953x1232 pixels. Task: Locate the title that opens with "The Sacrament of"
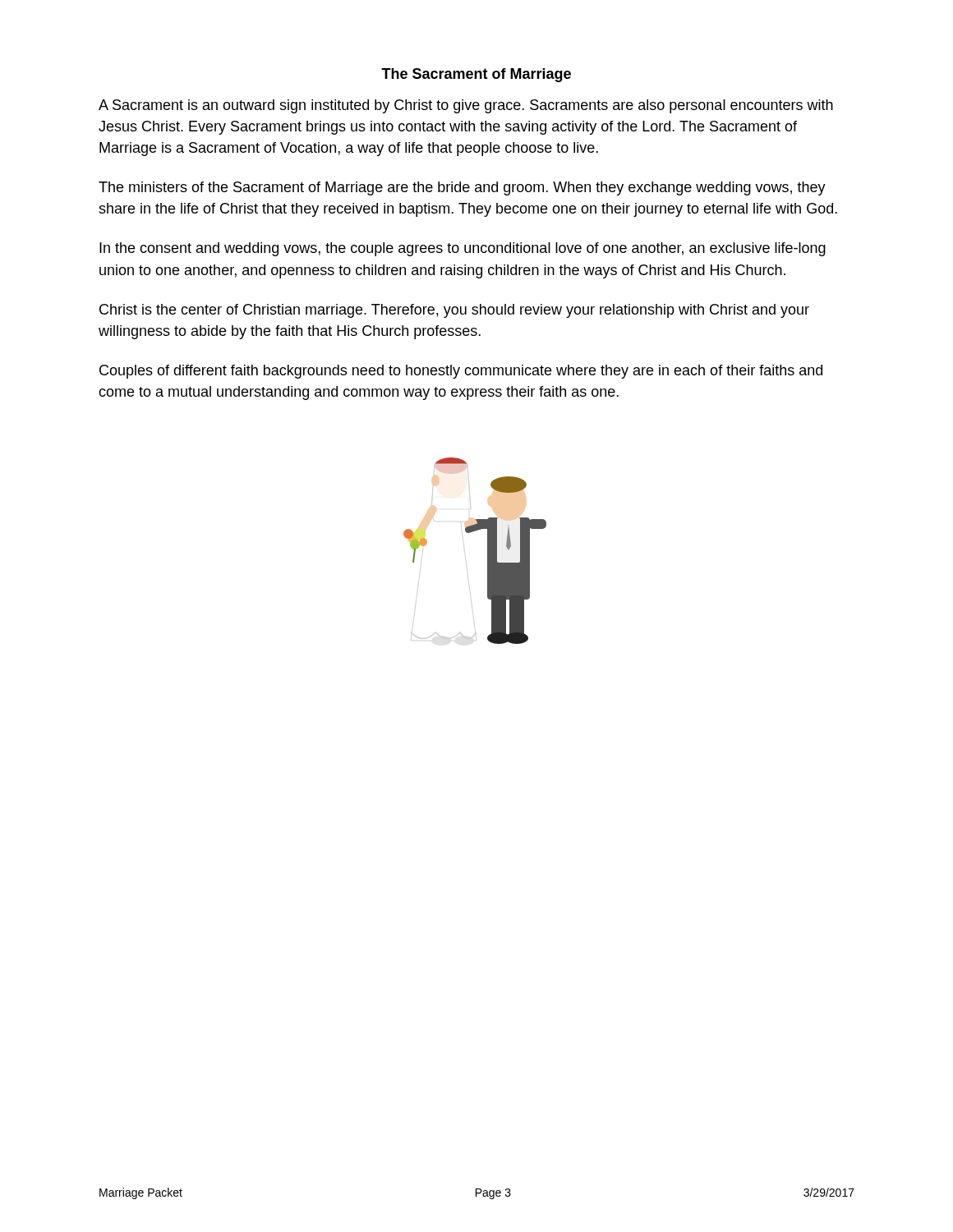coord(476,74)
